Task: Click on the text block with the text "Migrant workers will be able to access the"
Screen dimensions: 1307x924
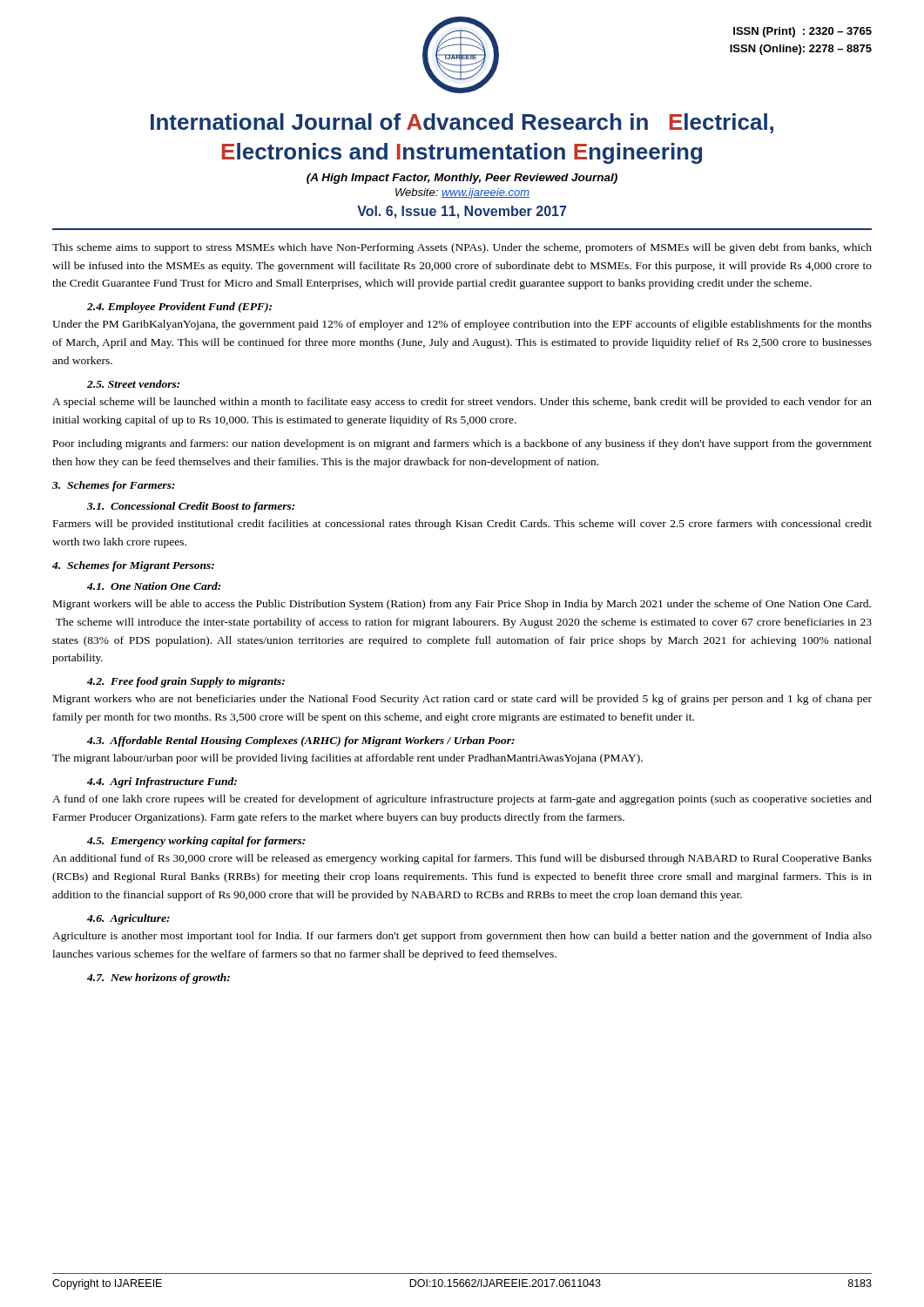Action: [462, 630]
